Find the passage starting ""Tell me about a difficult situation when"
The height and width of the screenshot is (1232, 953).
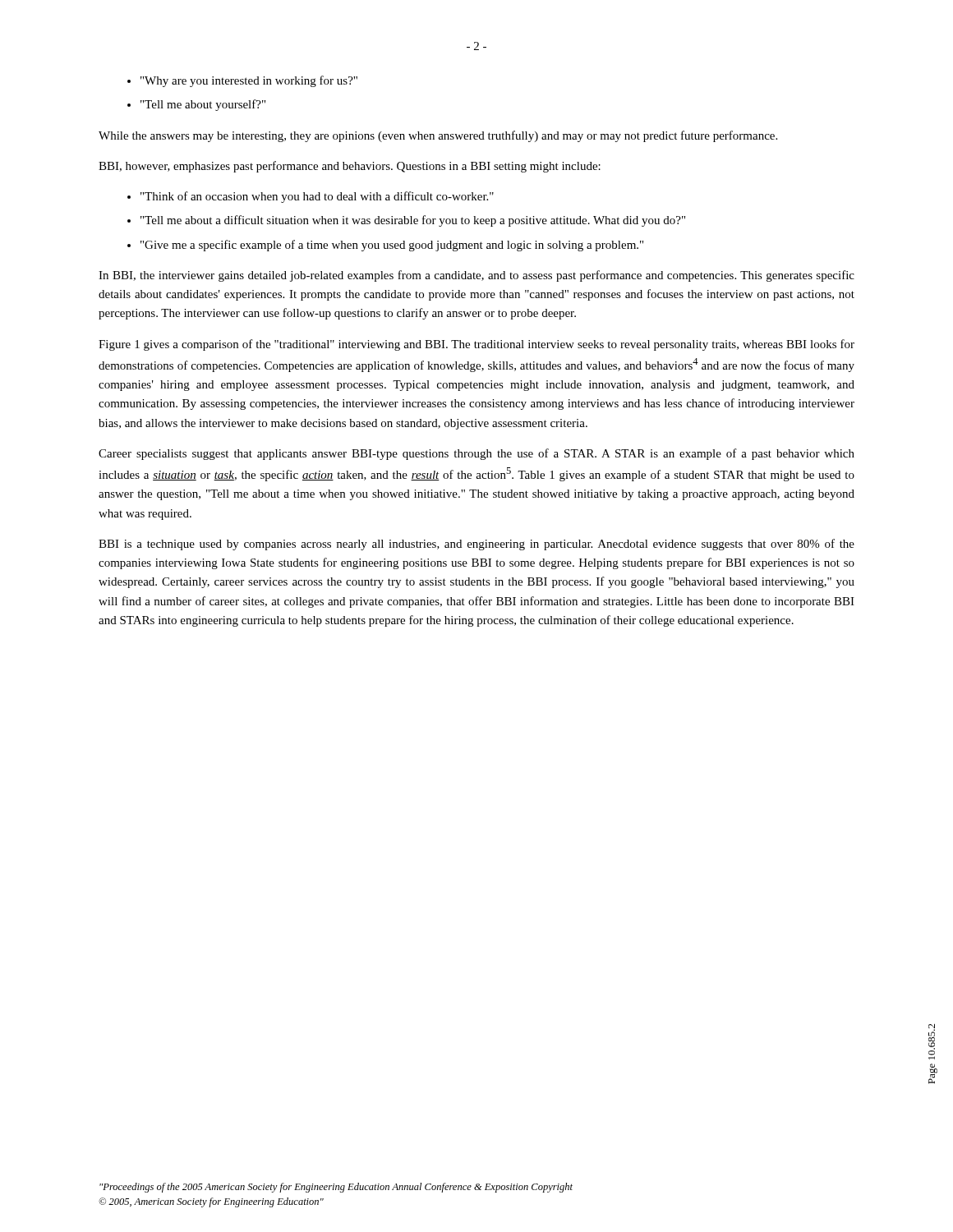click(413, 220)
